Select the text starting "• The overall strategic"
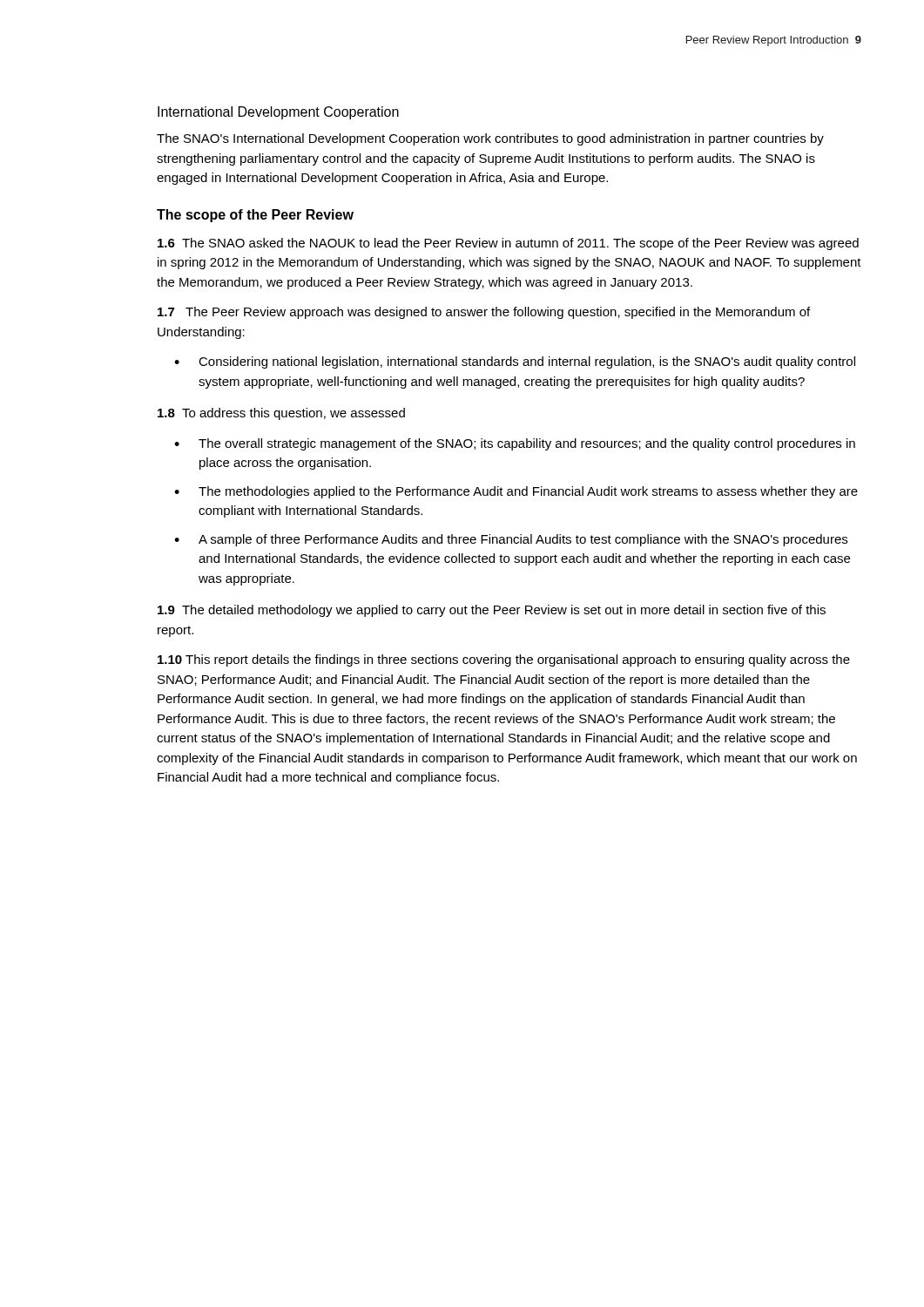This screenshot has width=924, height=1307. point(518,453)
